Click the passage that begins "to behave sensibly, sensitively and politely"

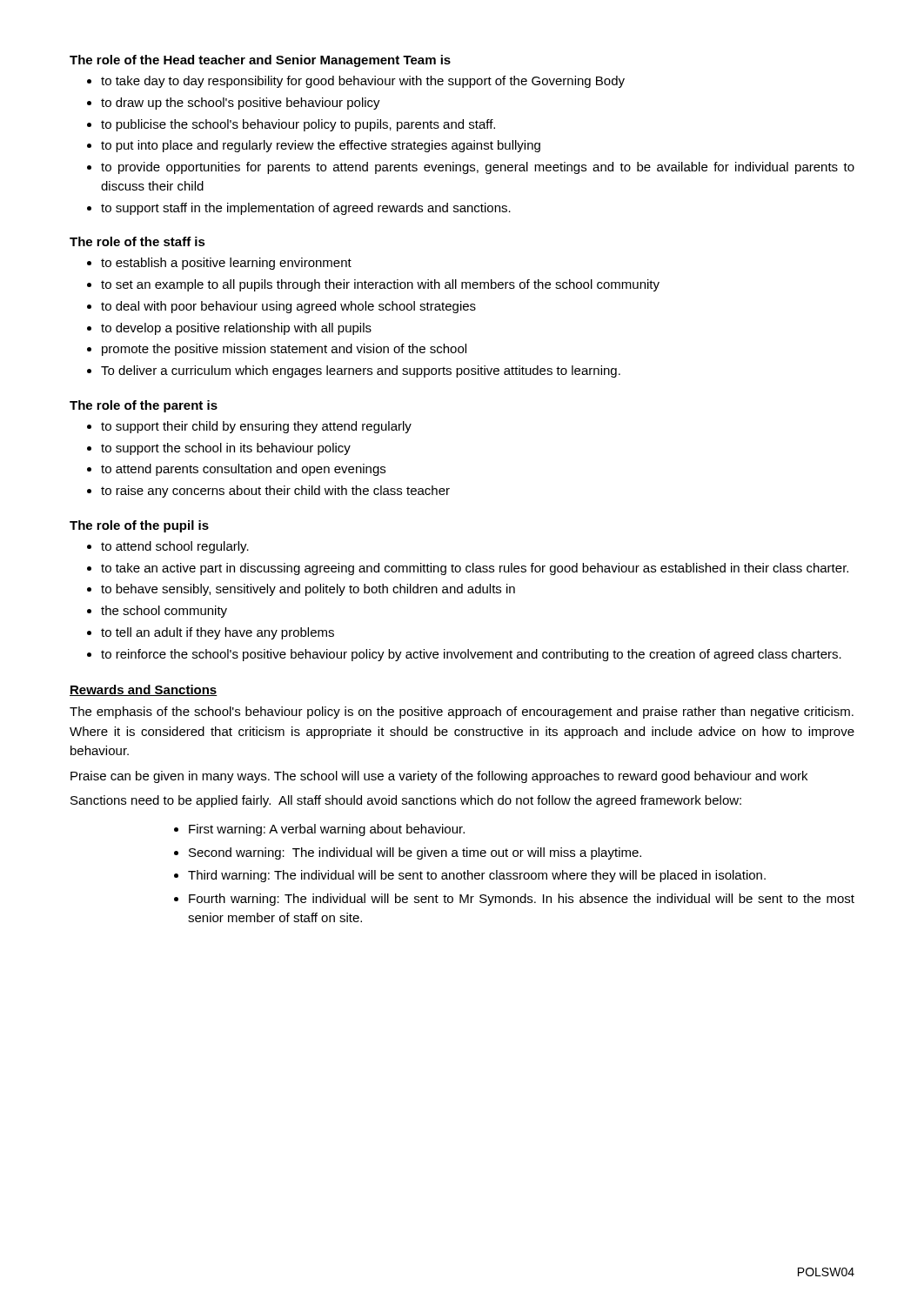308,589
